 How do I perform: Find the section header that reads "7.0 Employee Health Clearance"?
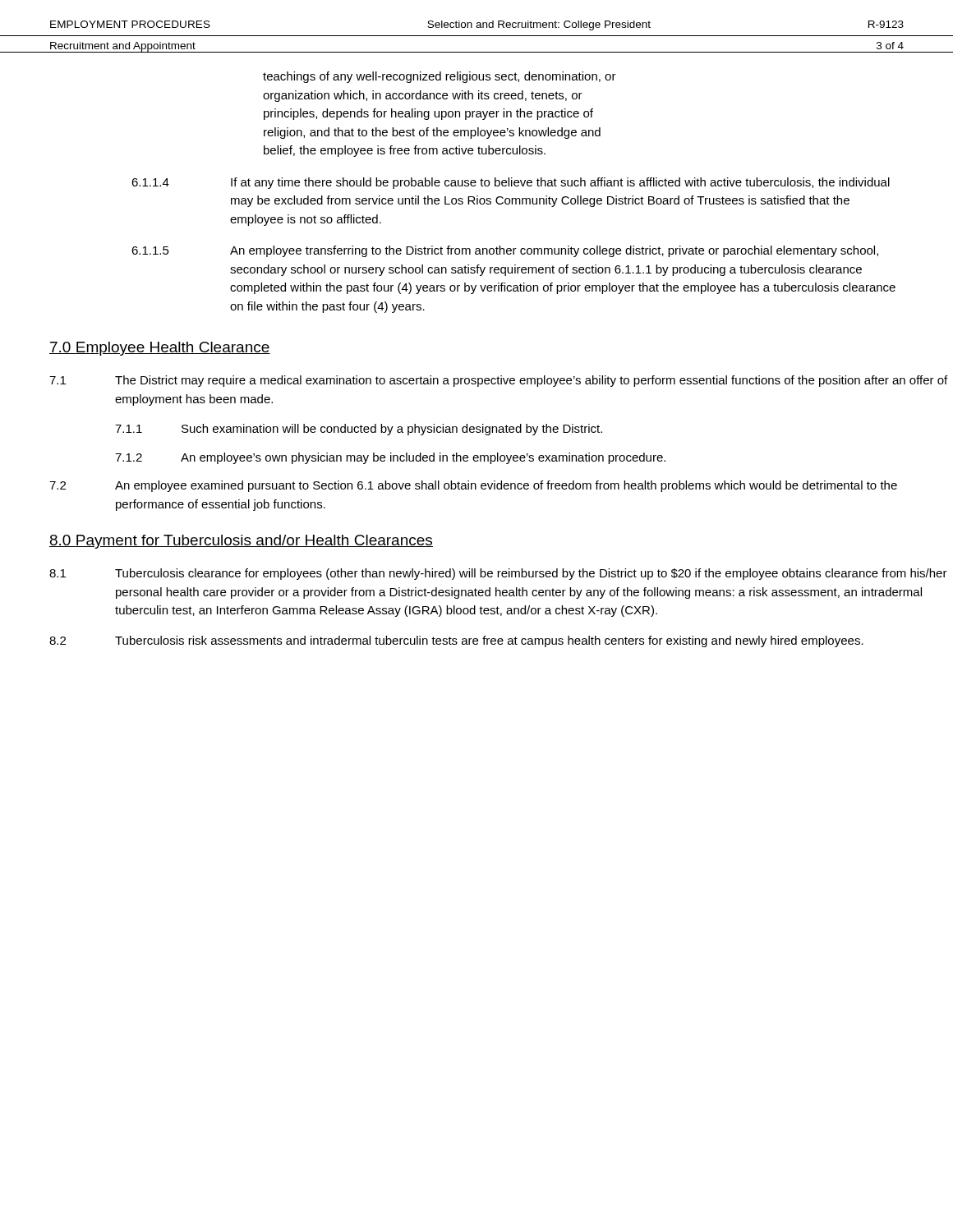pyautogui.click(x=159, y=347)
